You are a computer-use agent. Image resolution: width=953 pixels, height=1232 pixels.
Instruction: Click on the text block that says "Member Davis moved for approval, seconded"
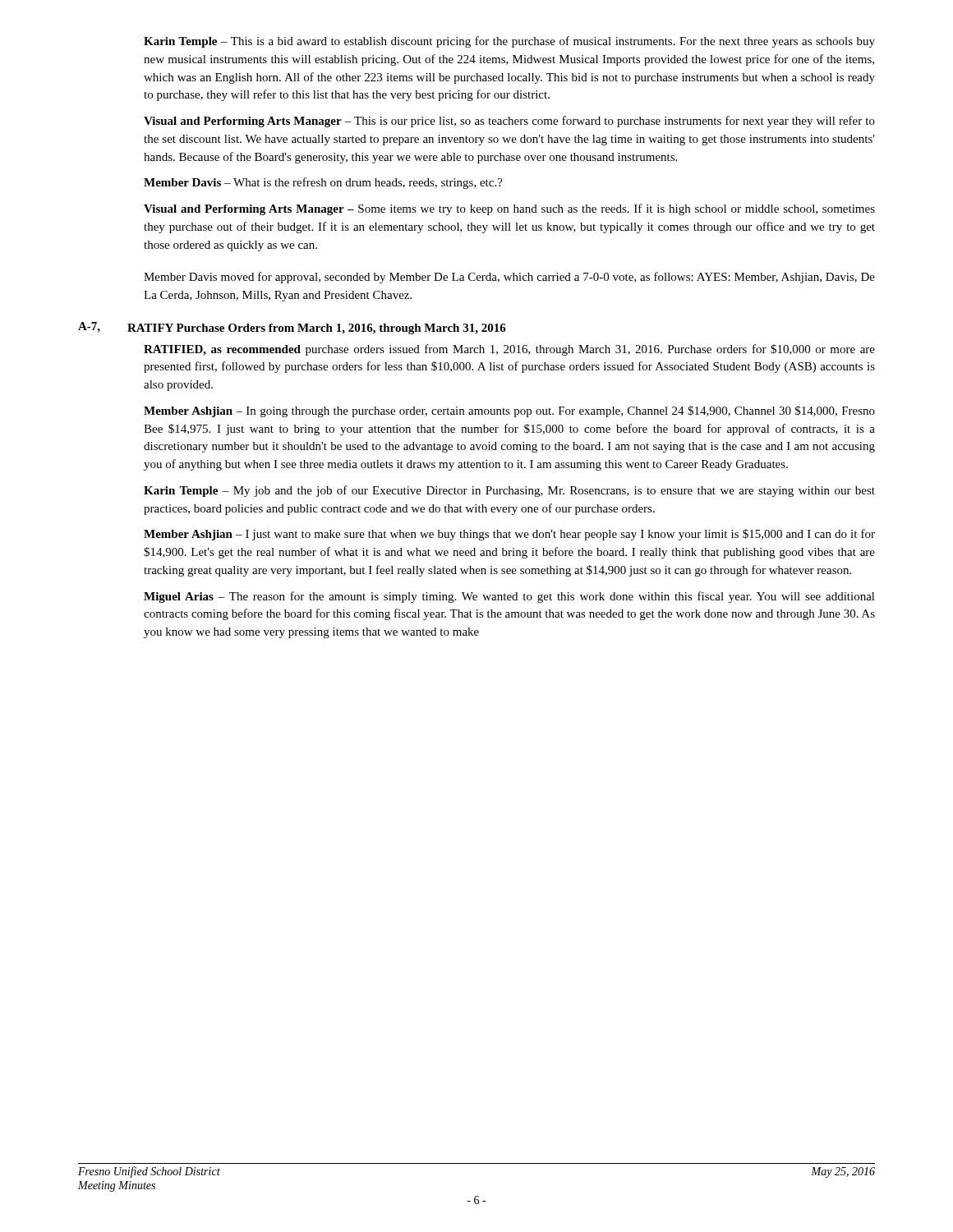click(x=509, y=286)
